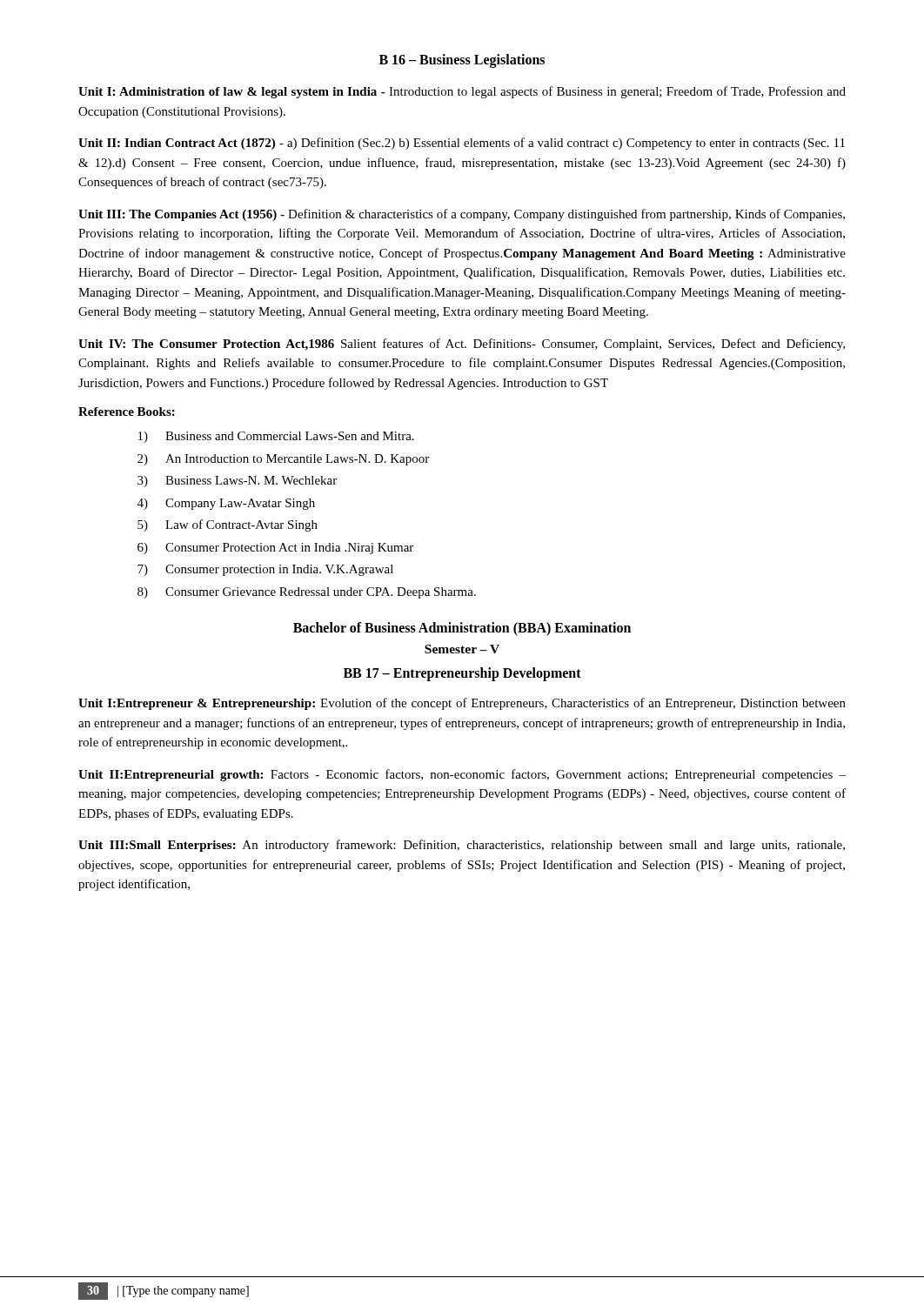This screenshot has height=1305, width=924.
Task: Click the title that begins "Bachelor of Business Administration (BBA)"
Action: pyautogui.click(x=462, y=628)
